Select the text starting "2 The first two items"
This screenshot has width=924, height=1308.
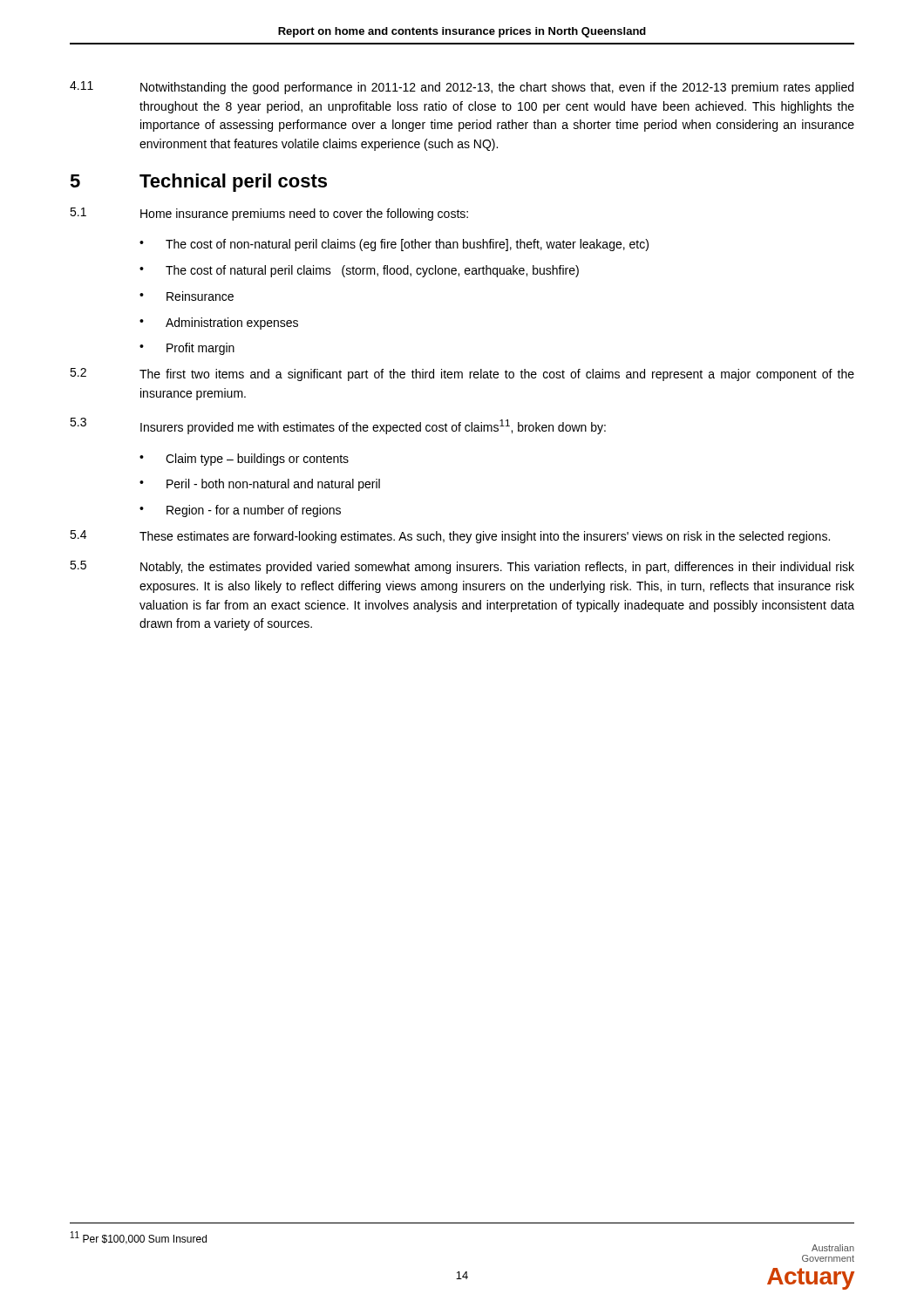pos(462,384)
